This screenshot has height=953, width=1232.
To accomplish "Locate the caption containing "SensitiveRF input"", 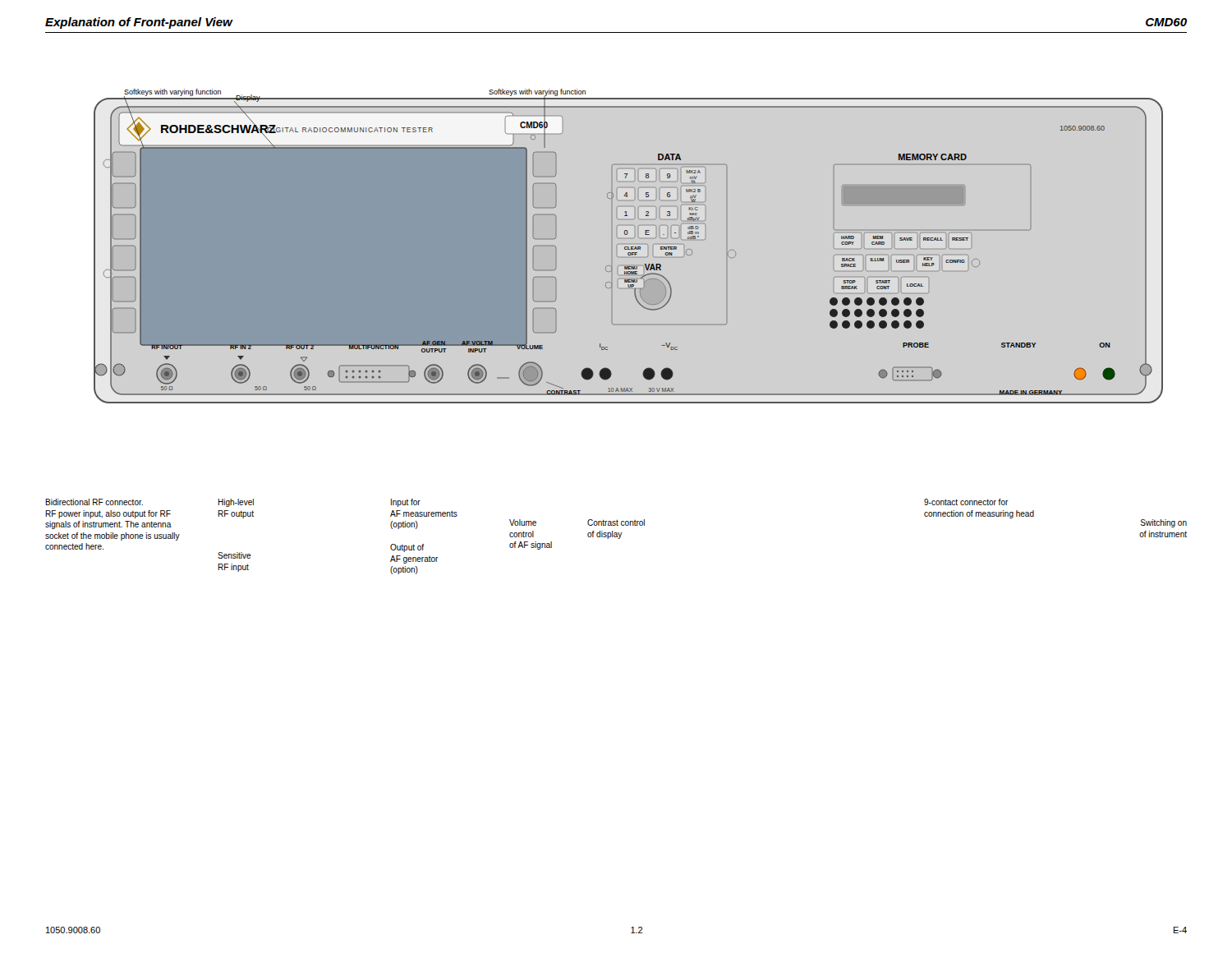I will pos(234,561).
